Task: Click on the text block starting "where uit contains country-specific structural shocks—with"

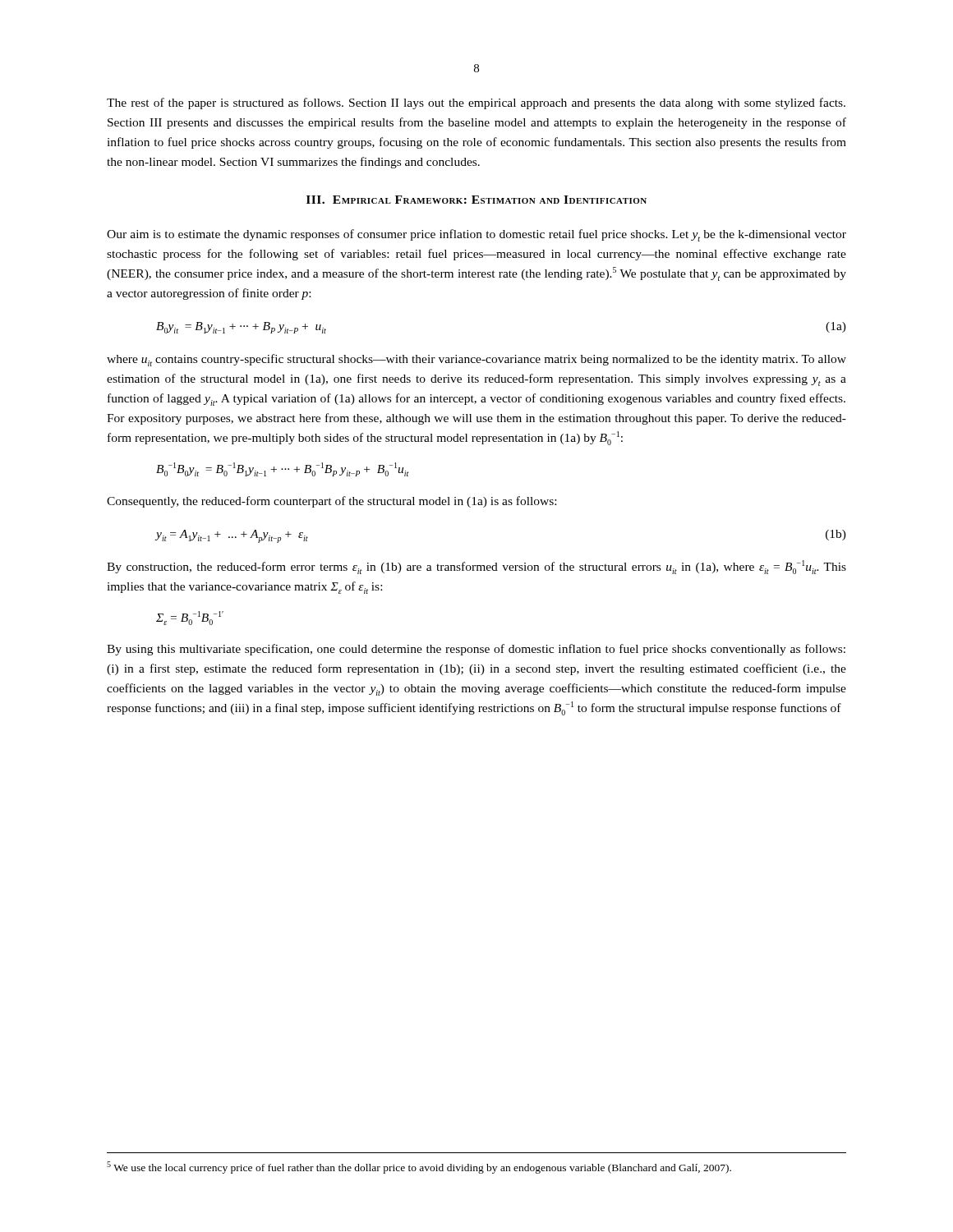Action: (x=476, y=400)
